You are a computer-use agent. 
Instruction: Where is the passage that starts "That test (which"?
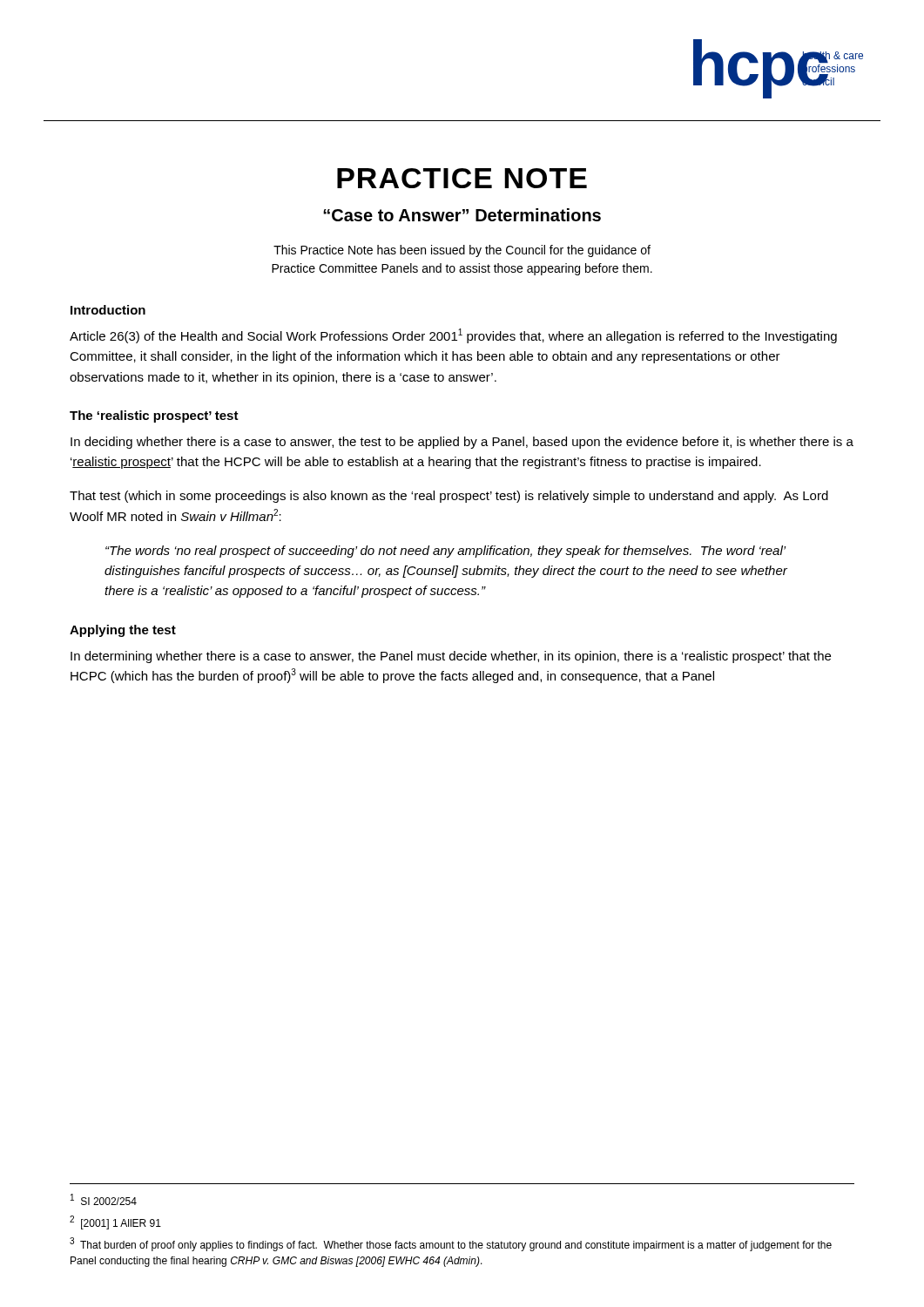pyautogui.click(x=449, y=506)
